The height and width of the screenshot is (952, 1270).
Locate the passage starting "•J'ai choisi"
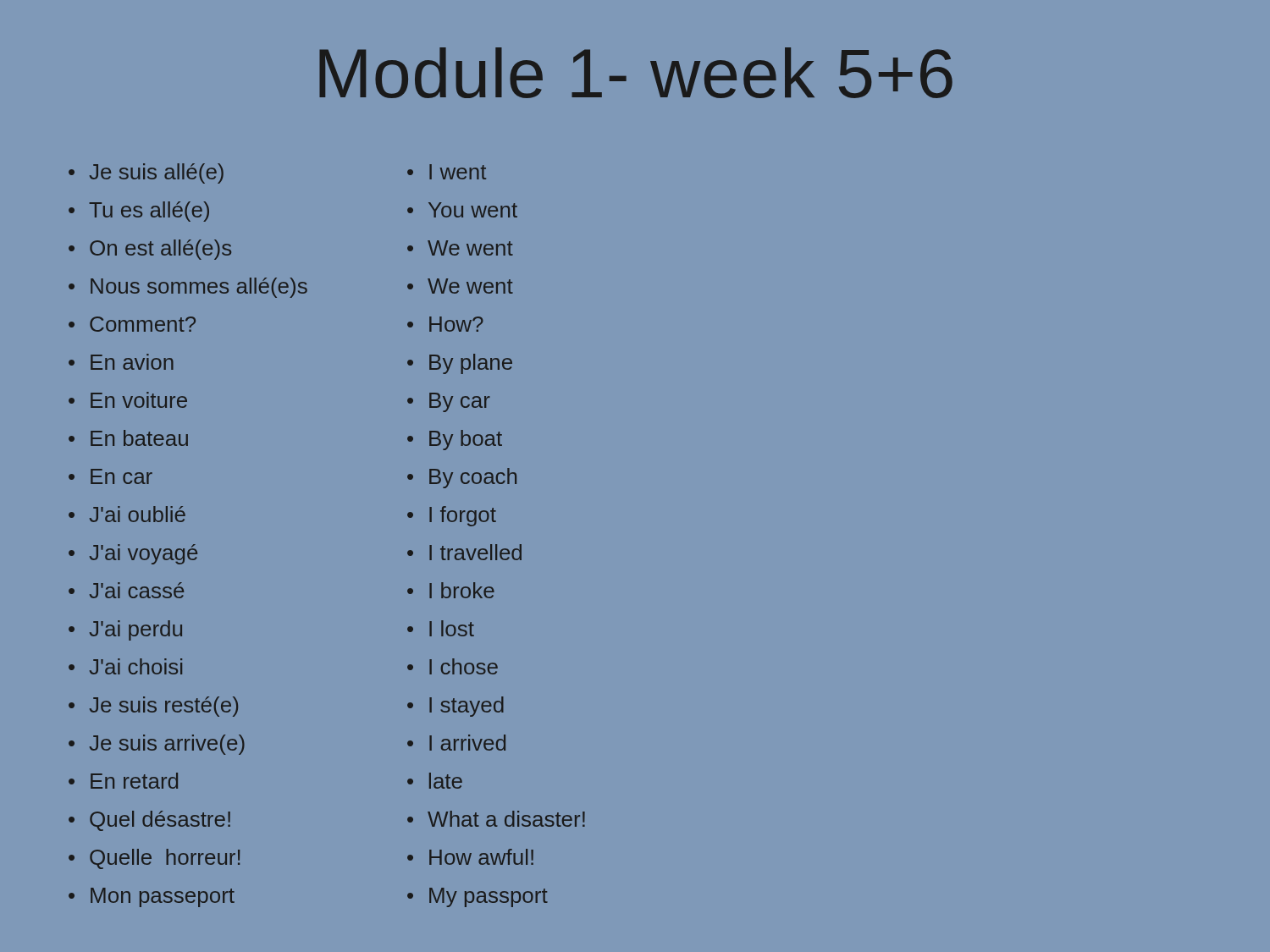pyautogui.click(x=126, y=667)
